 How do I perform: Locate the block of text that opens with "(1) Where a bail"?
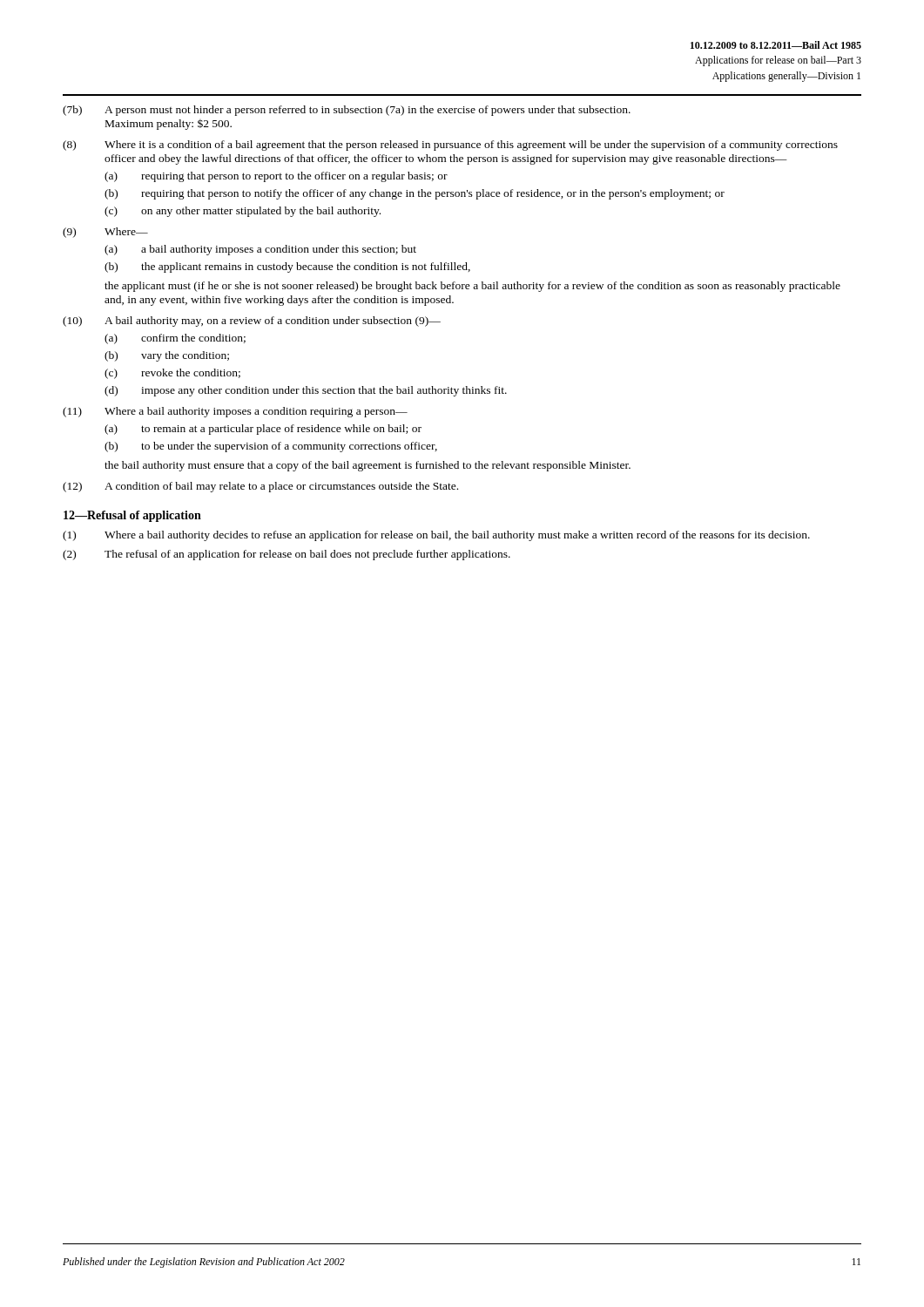point(462,535)
